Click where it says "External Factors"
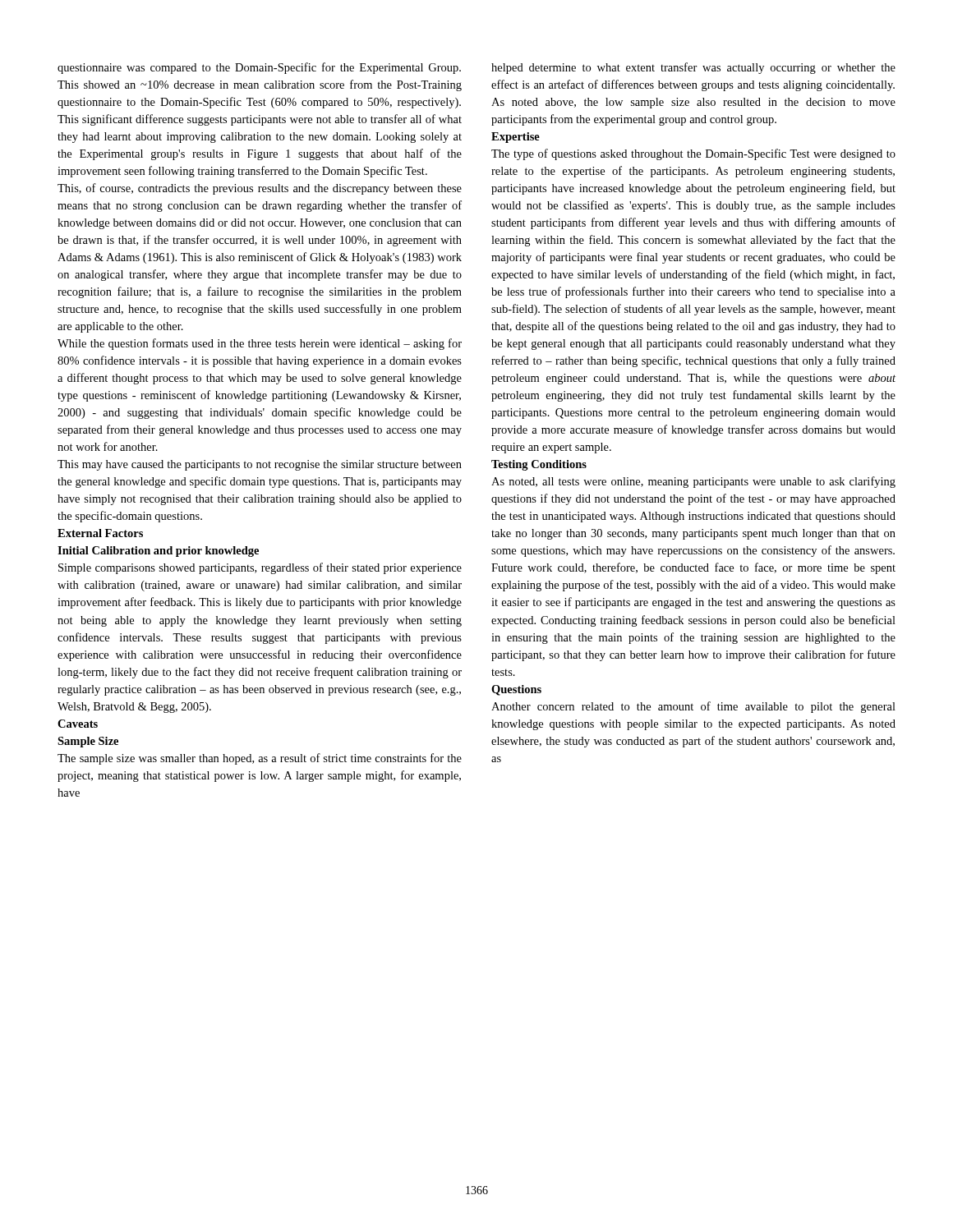Viewport: 953px width, 1232px height. pyautogui.click(x=100, y=533)
